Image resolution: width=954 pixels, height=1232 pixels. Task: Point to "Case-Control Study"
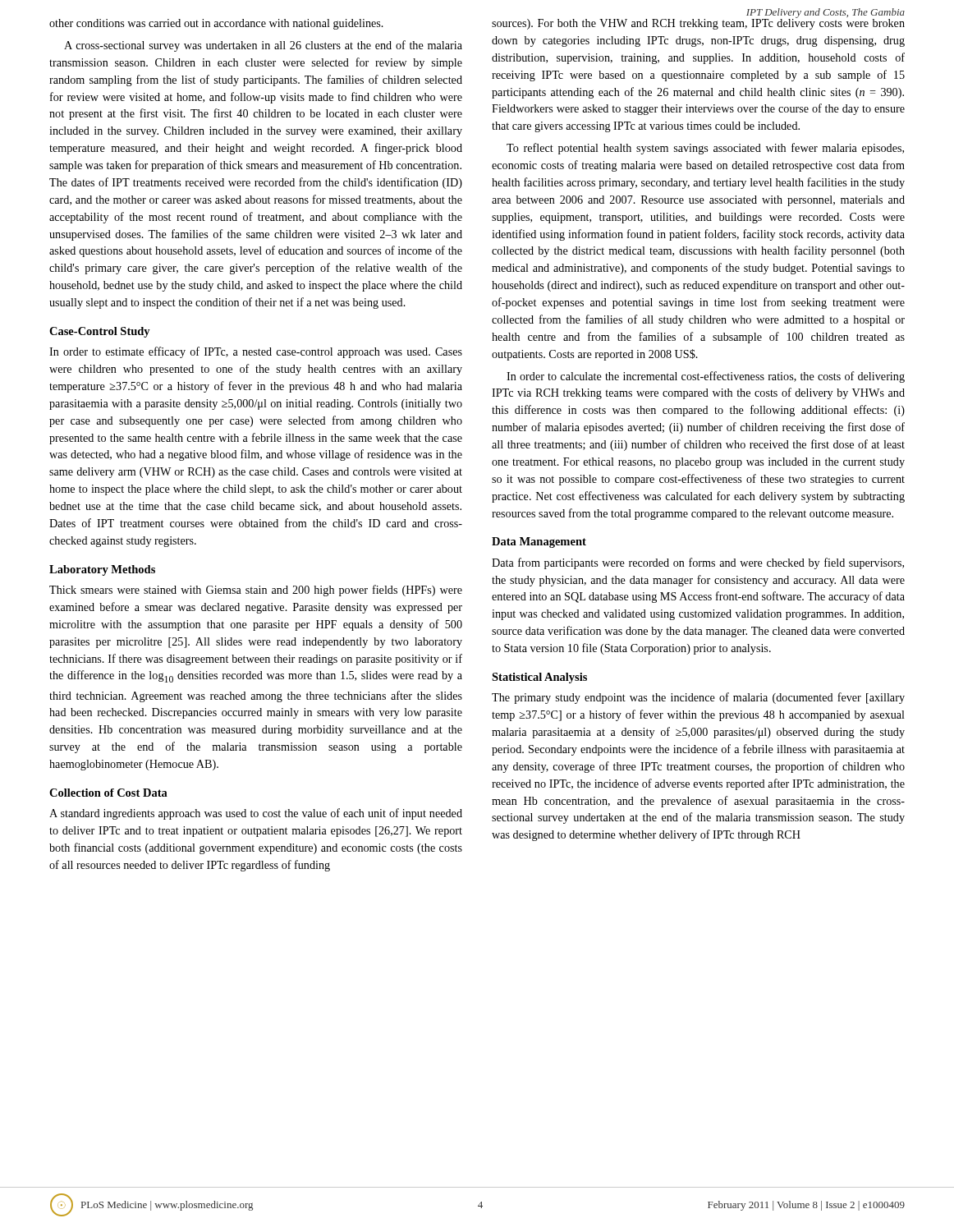point(100,331)
